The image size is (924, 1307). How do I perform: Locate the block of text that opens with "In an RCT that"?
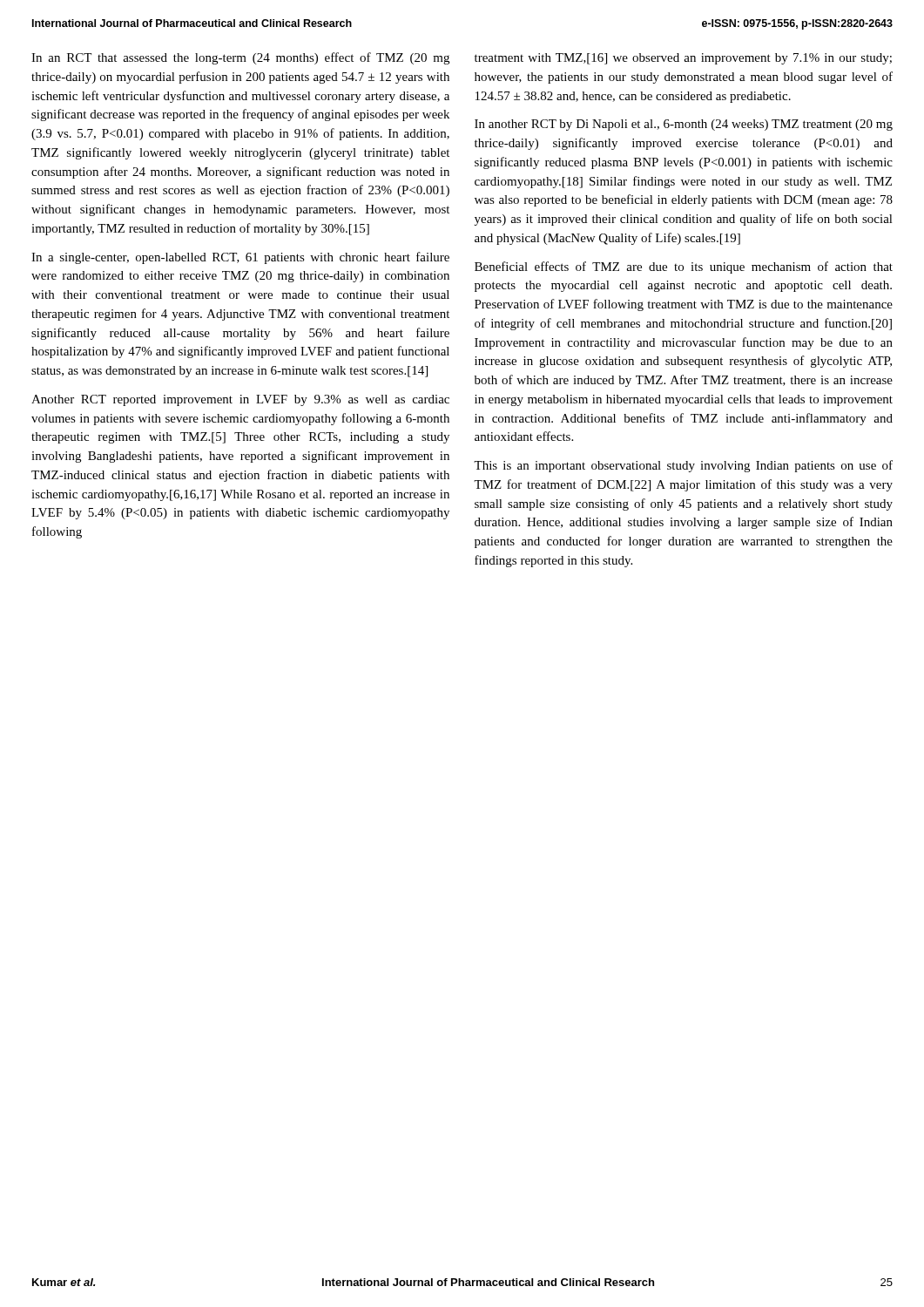click(x=241, y=144)
